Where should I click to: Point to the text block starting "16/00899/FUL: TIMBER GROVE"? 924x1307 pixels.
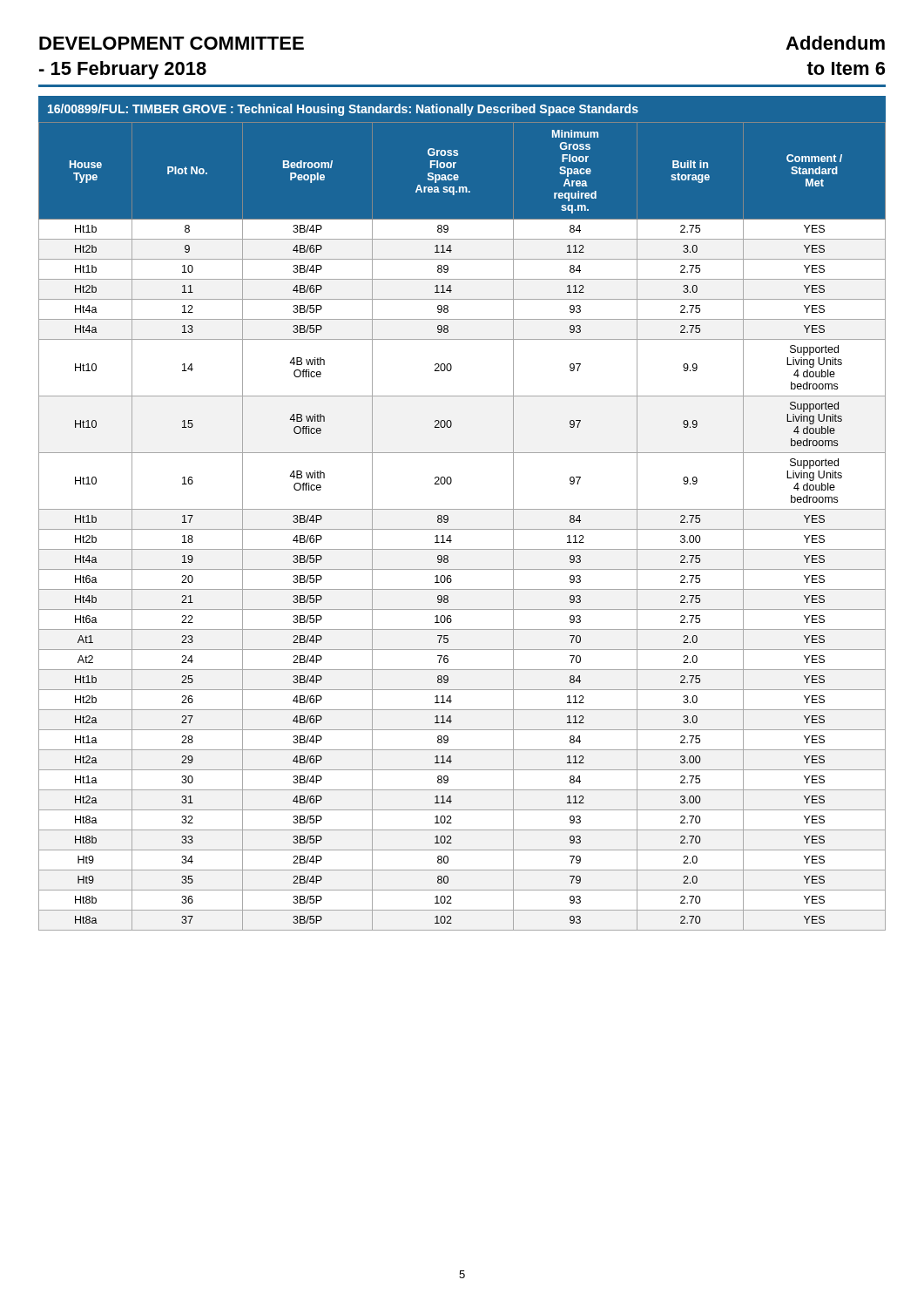(343, 109)
